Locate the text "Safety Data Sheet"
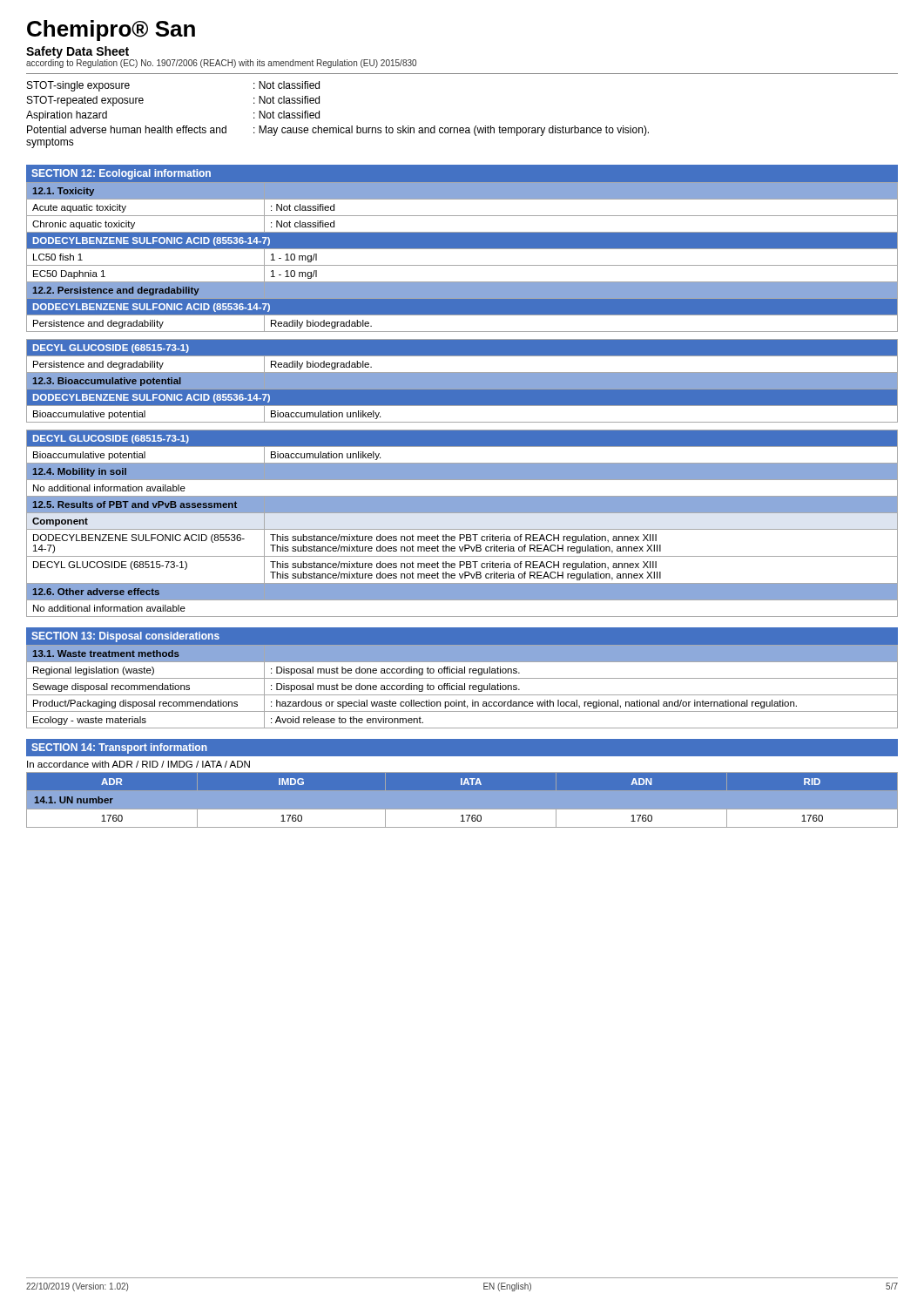The height and width of the screenshot is (1307, 924). tap(78, 51)
